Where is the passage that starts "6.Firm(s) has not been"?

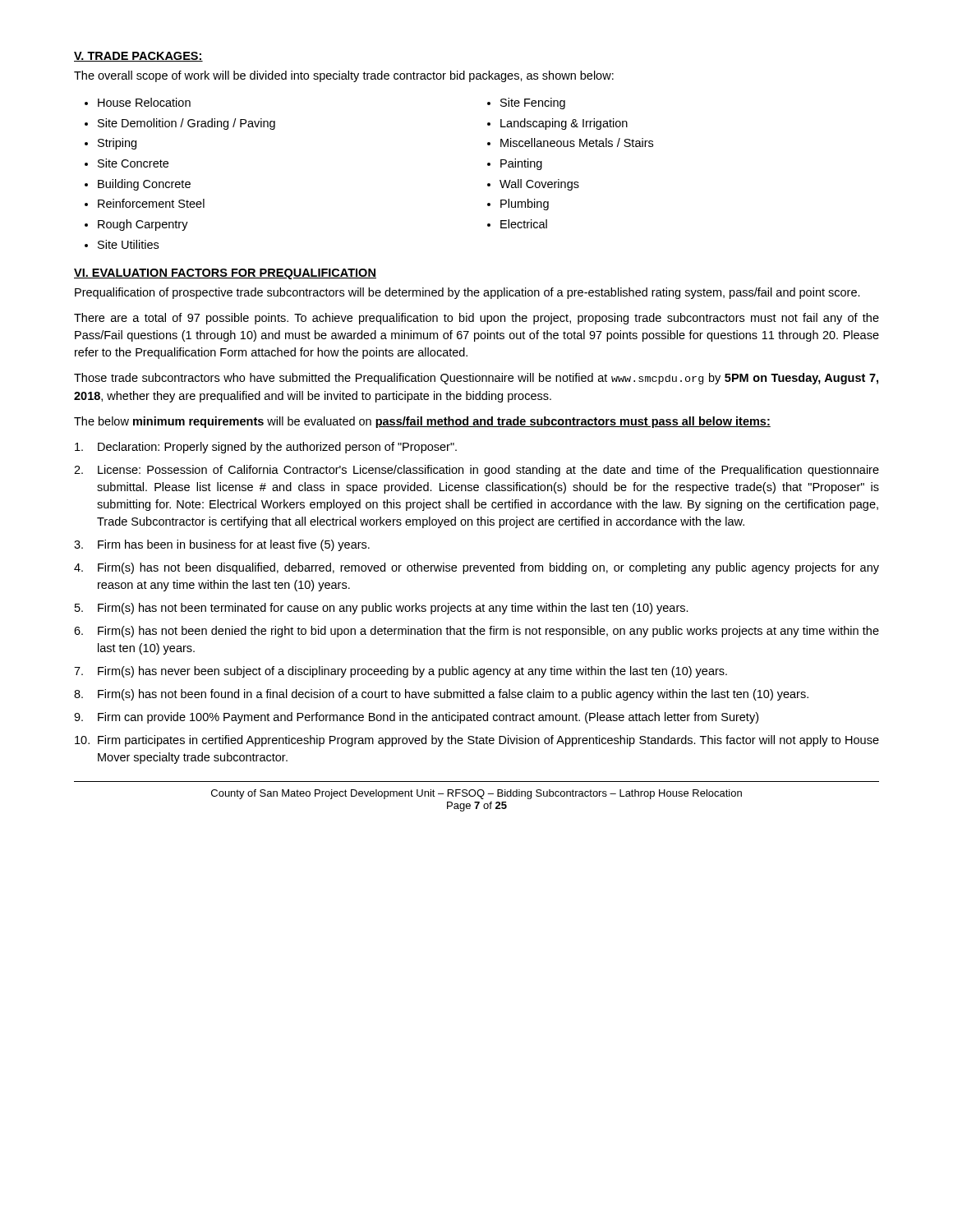point(476,640)
